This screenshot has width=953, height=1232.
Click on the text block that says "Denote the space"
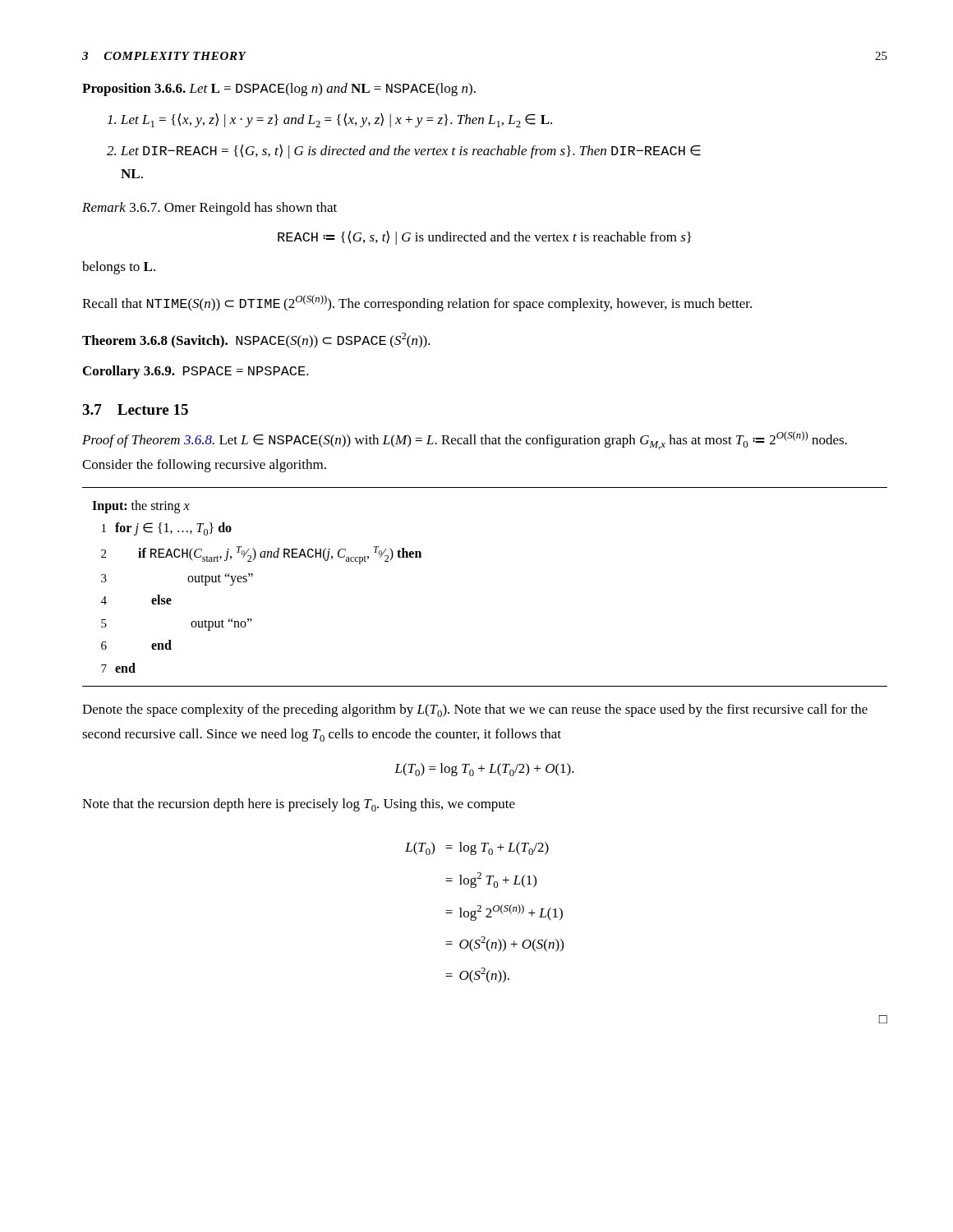click(x=475, y=723)
